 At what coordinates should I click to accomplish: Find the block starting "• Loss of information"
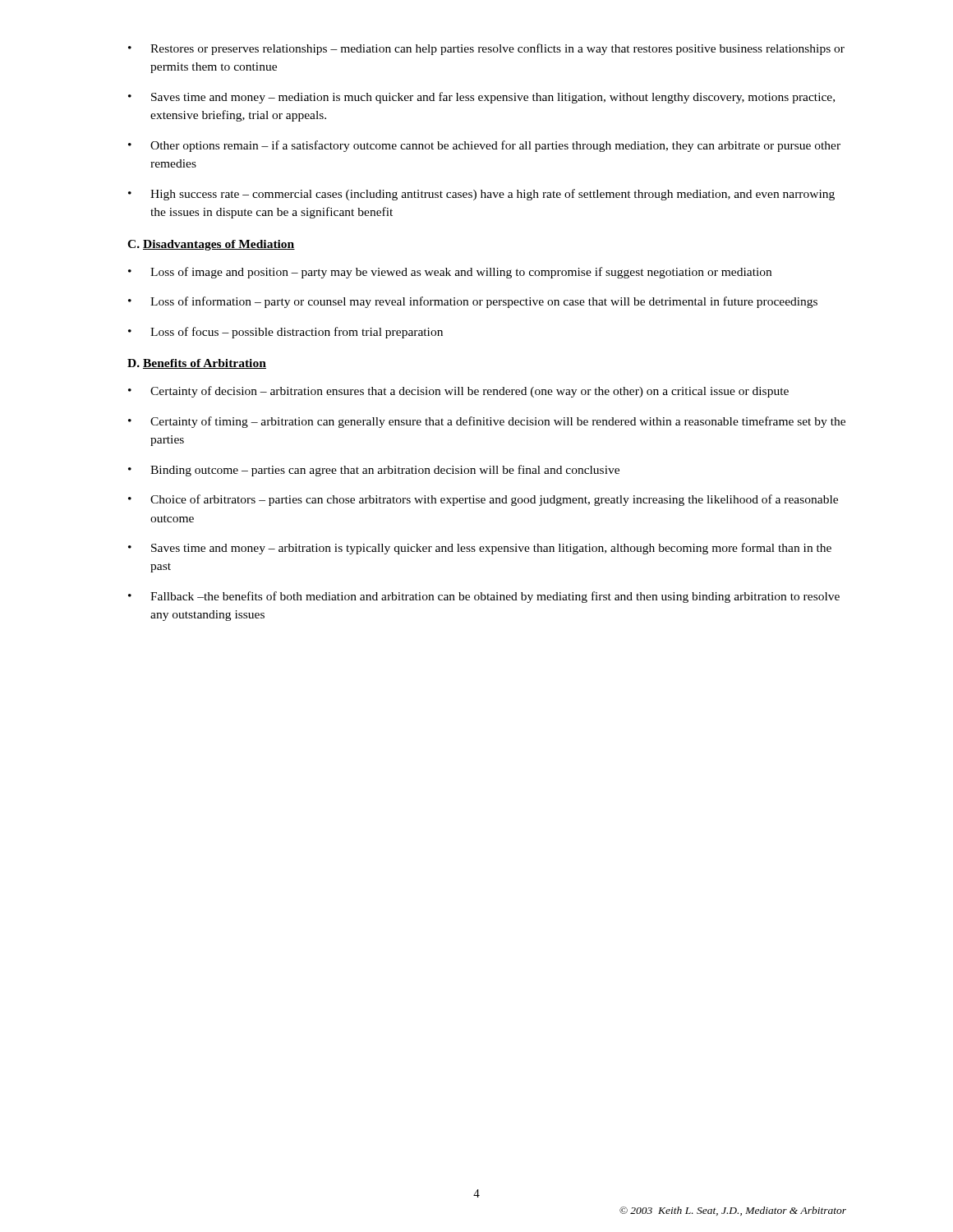(x=487, y=302)
